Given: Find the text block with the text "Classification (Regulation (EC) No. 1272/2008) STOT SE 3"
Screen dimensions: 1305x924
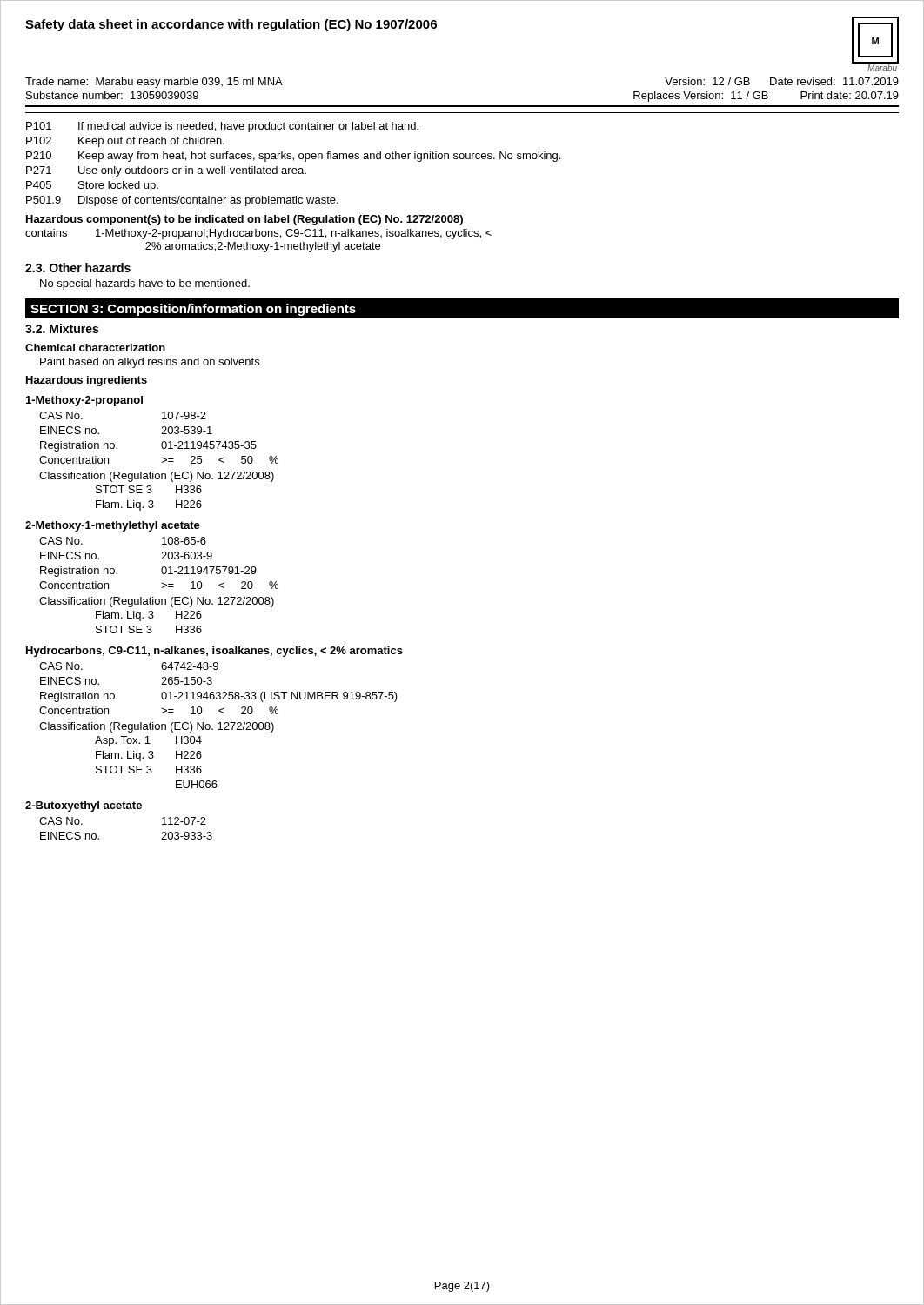Looking at the screenshot, I should click(157, 477).
